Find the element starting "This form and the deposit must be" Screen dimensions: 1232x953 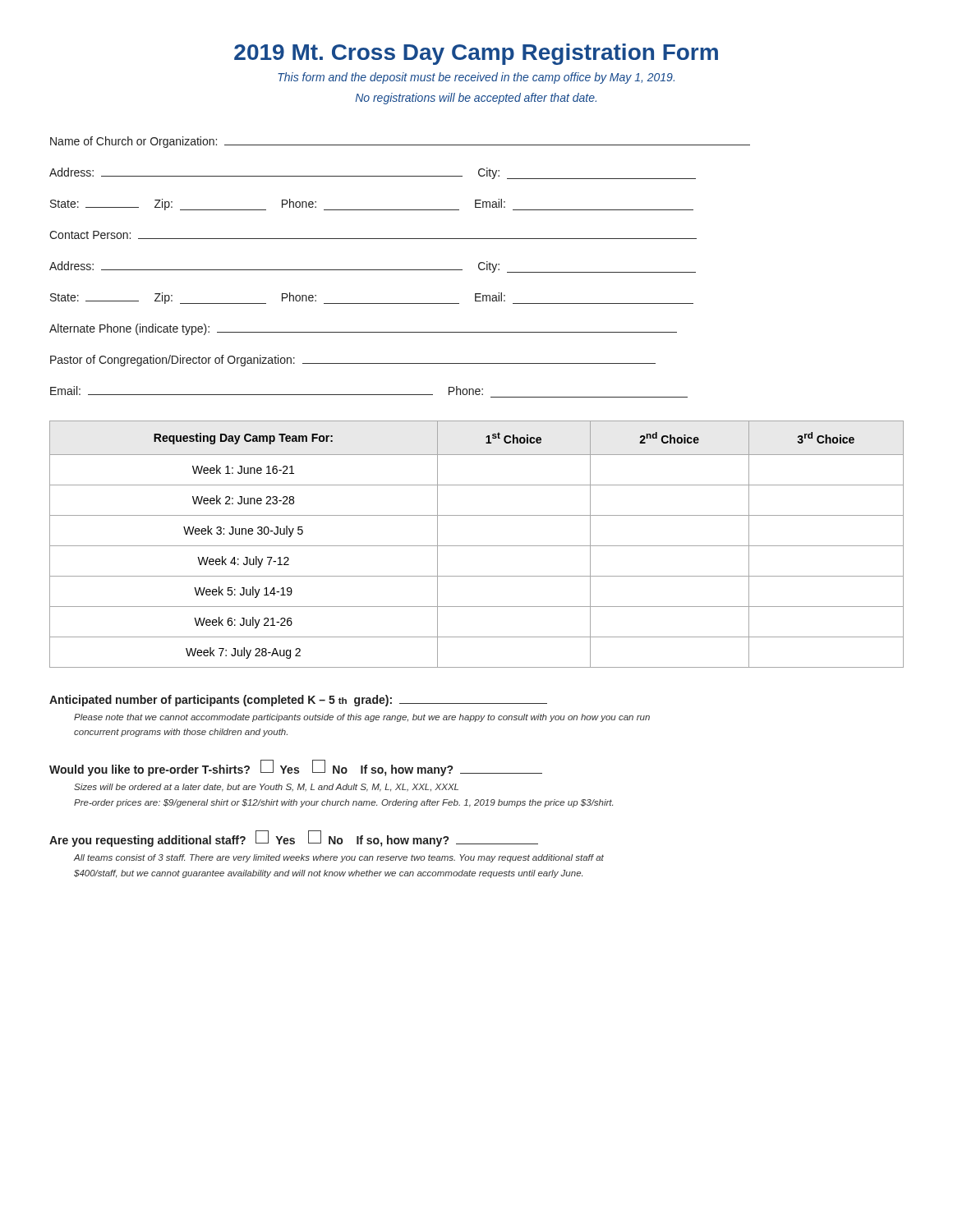[476, 88]
